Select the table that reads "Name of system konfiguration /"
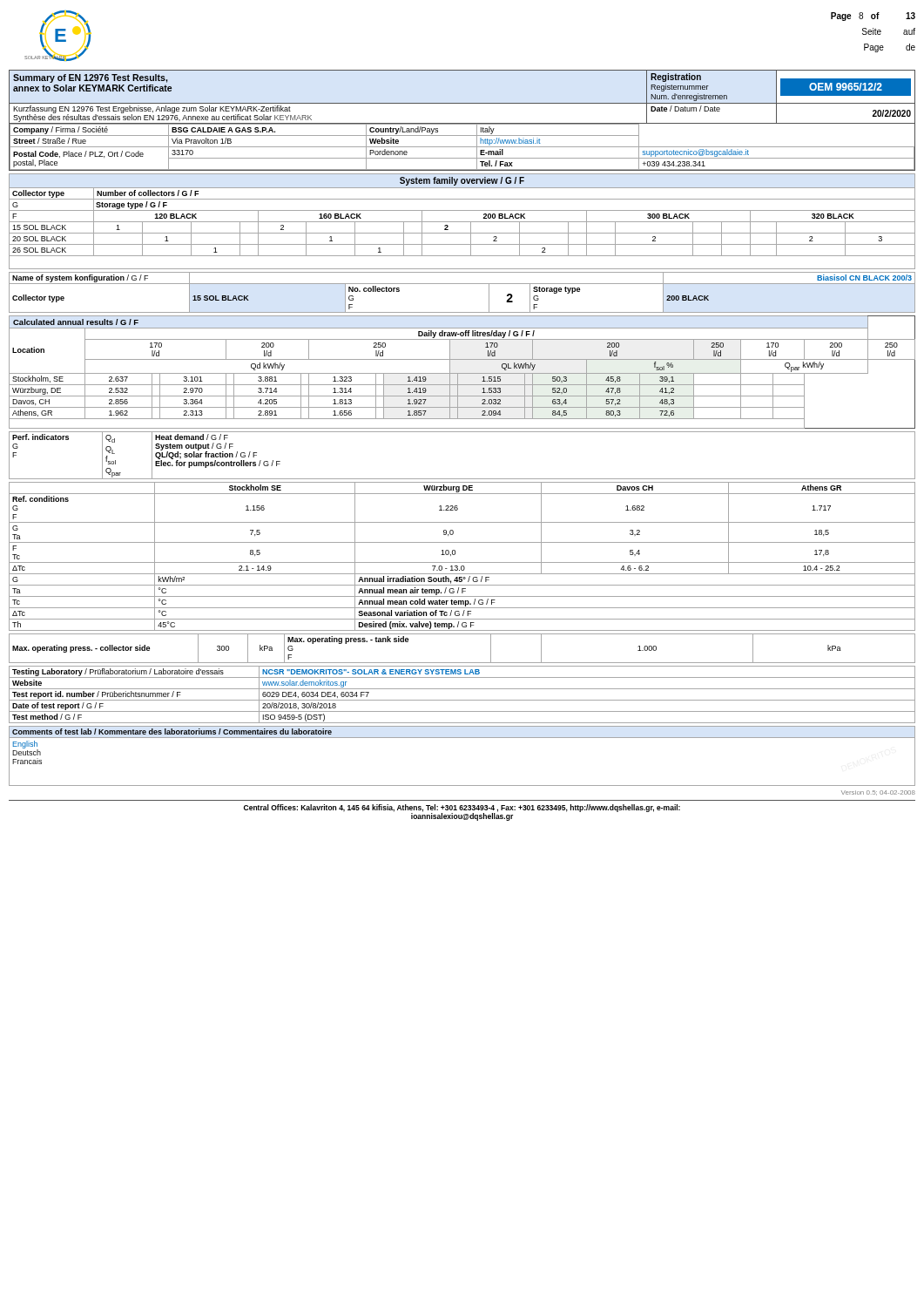This screenshot has width=924, height=1307. (462, 292)
